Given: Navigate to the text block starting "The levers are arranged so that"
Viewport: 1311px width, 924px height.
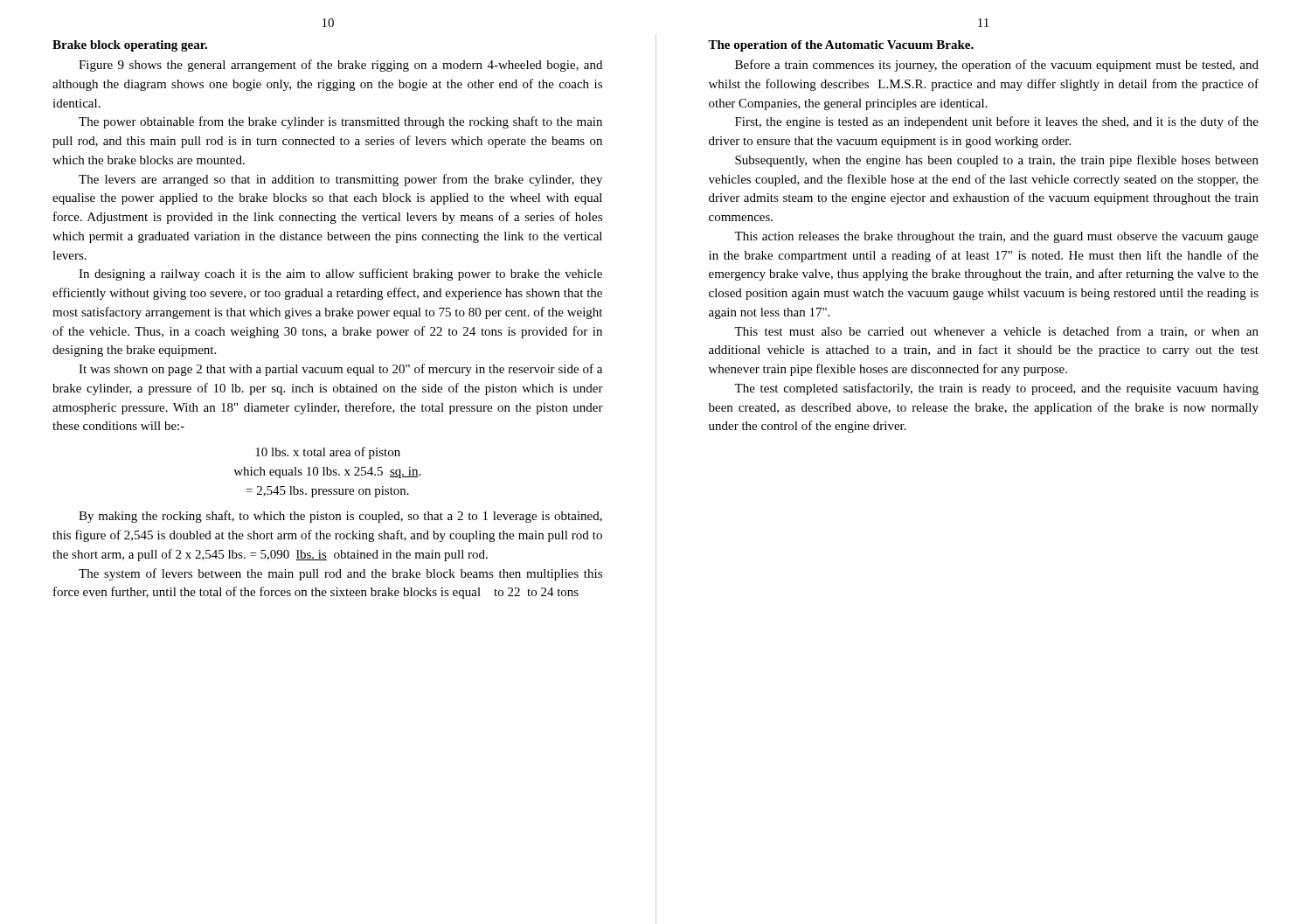Looking at the screenshot, I should click(x=328, y=218).
